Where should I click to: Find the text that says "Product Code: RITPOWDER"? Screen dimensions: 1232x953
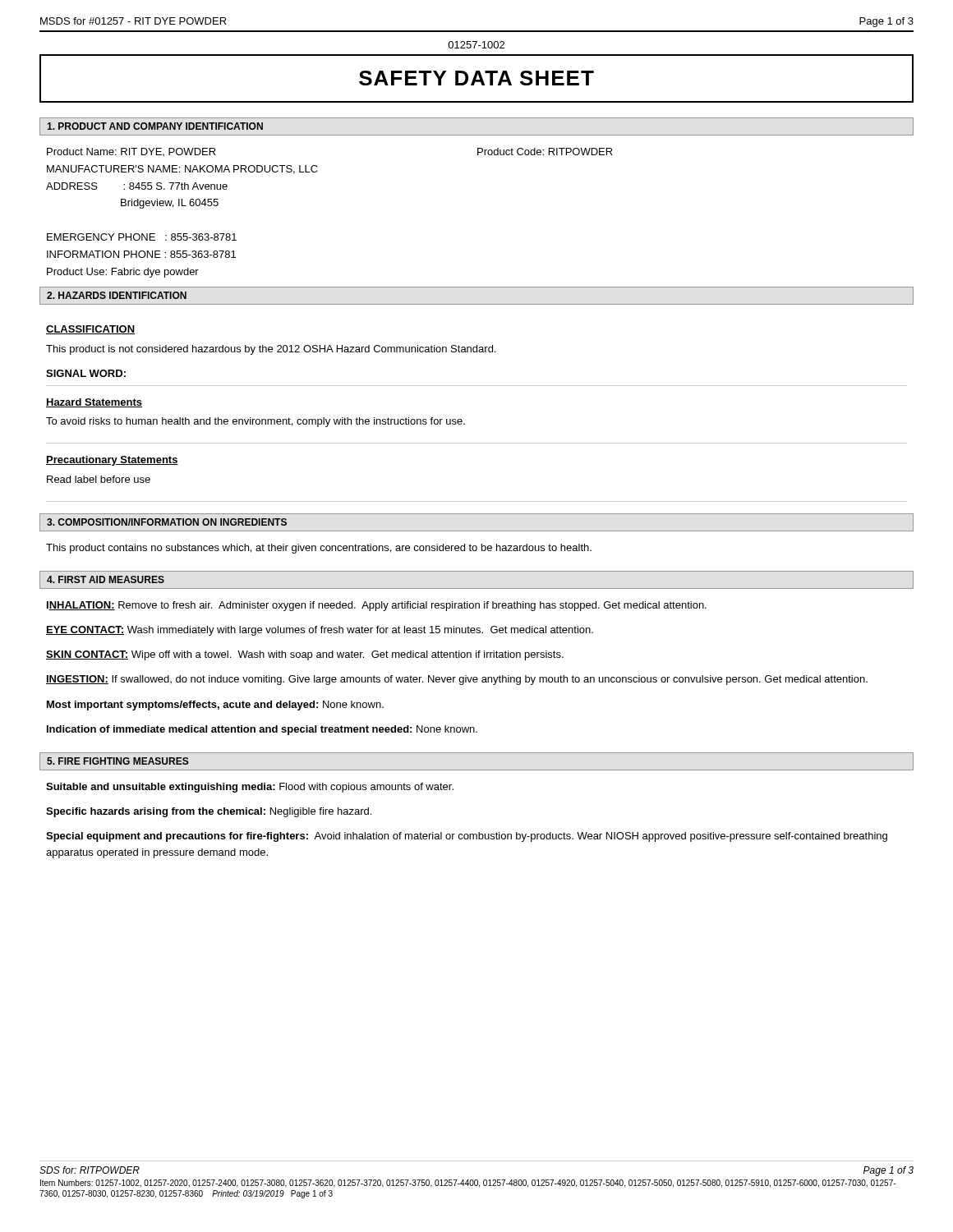pyautogui.click(x=545, y=152)
